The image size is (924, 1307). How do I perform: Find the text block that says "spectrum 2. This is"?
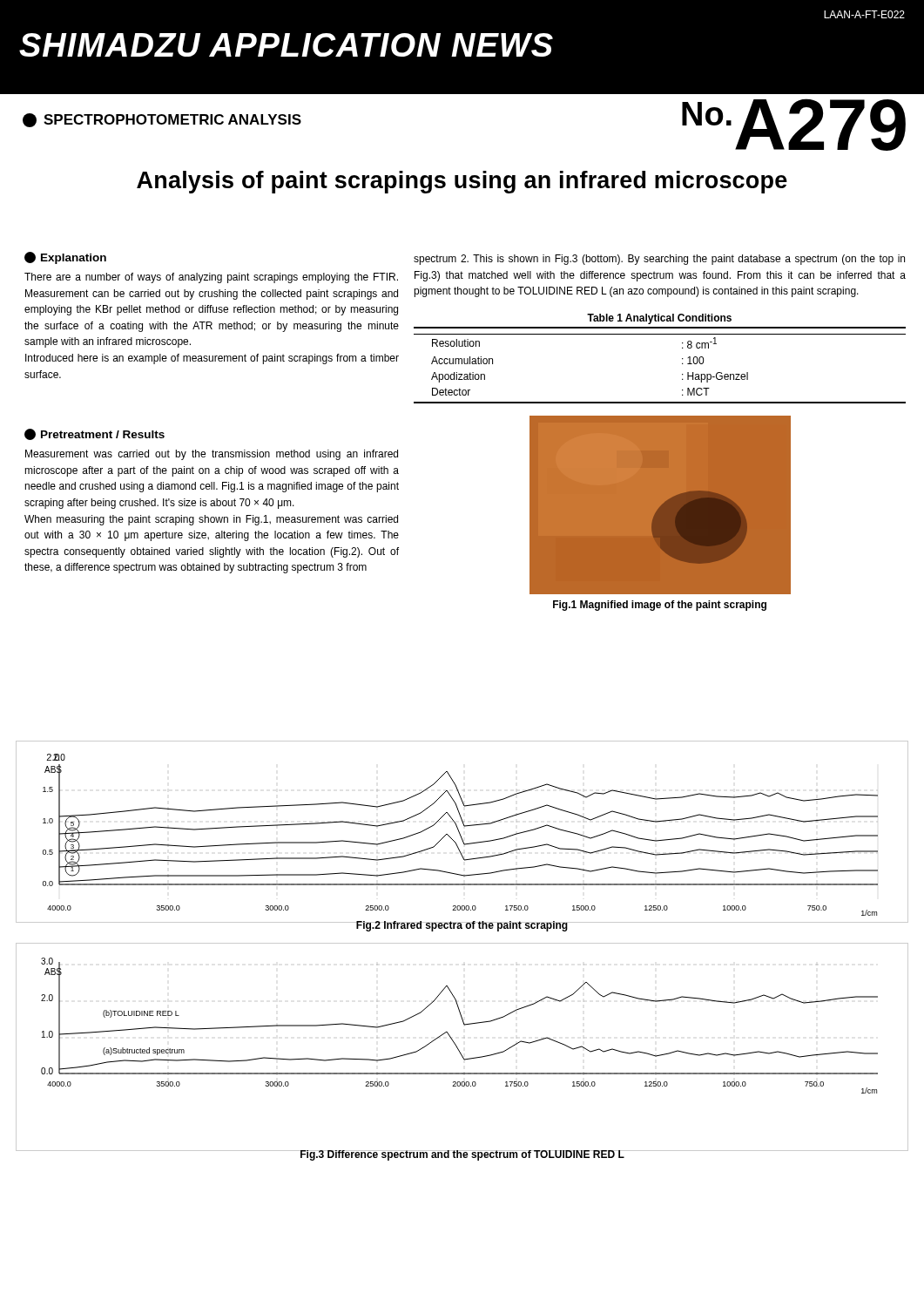[660, 275]
